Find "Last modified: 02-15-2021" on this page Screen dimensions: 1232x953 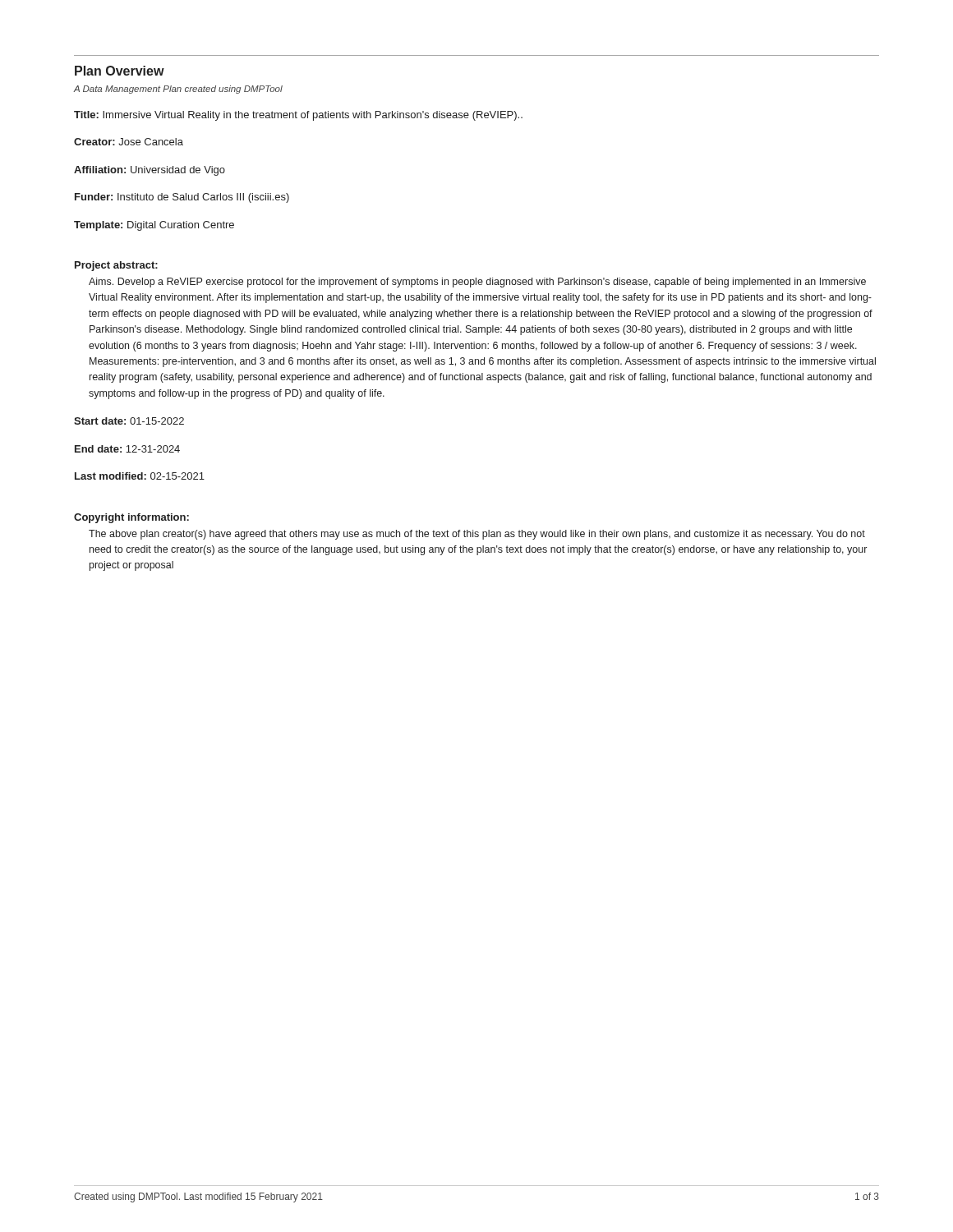point(140,476)
